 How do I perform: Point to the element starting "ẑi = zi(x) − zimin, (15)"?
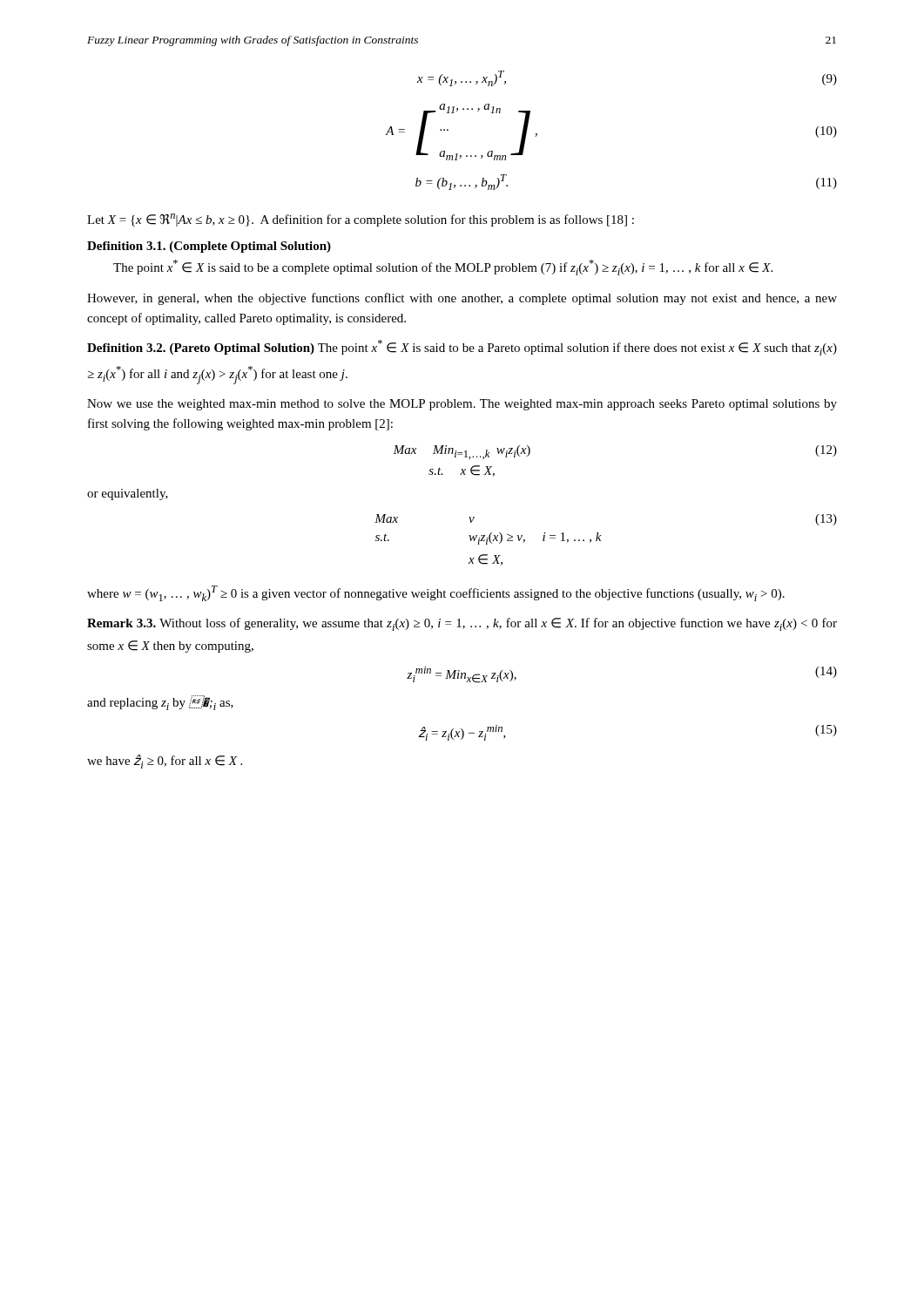pos(463,732)
